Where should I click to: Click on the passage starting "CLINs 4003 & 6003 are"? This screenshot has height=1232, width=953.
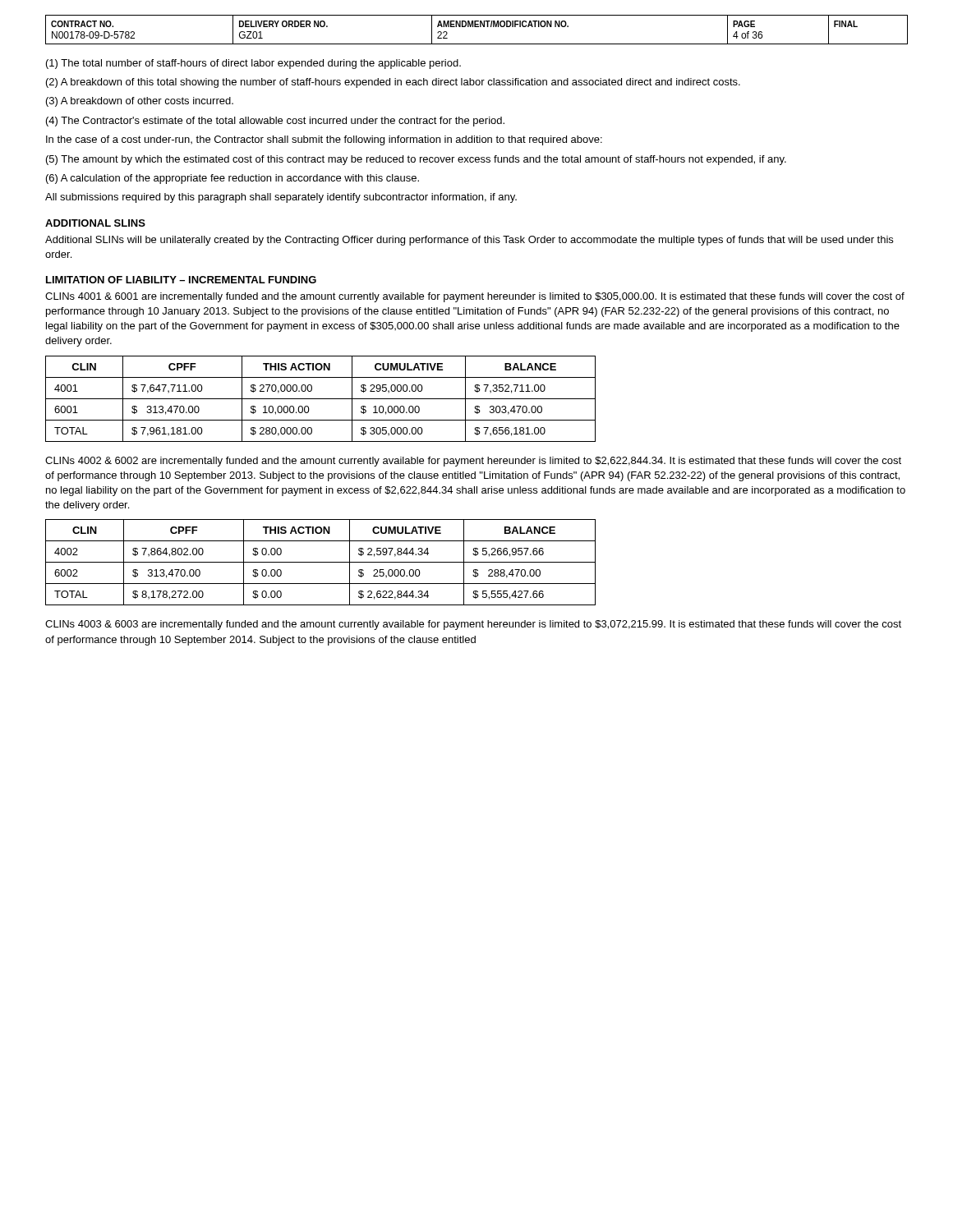click(473, 632)
